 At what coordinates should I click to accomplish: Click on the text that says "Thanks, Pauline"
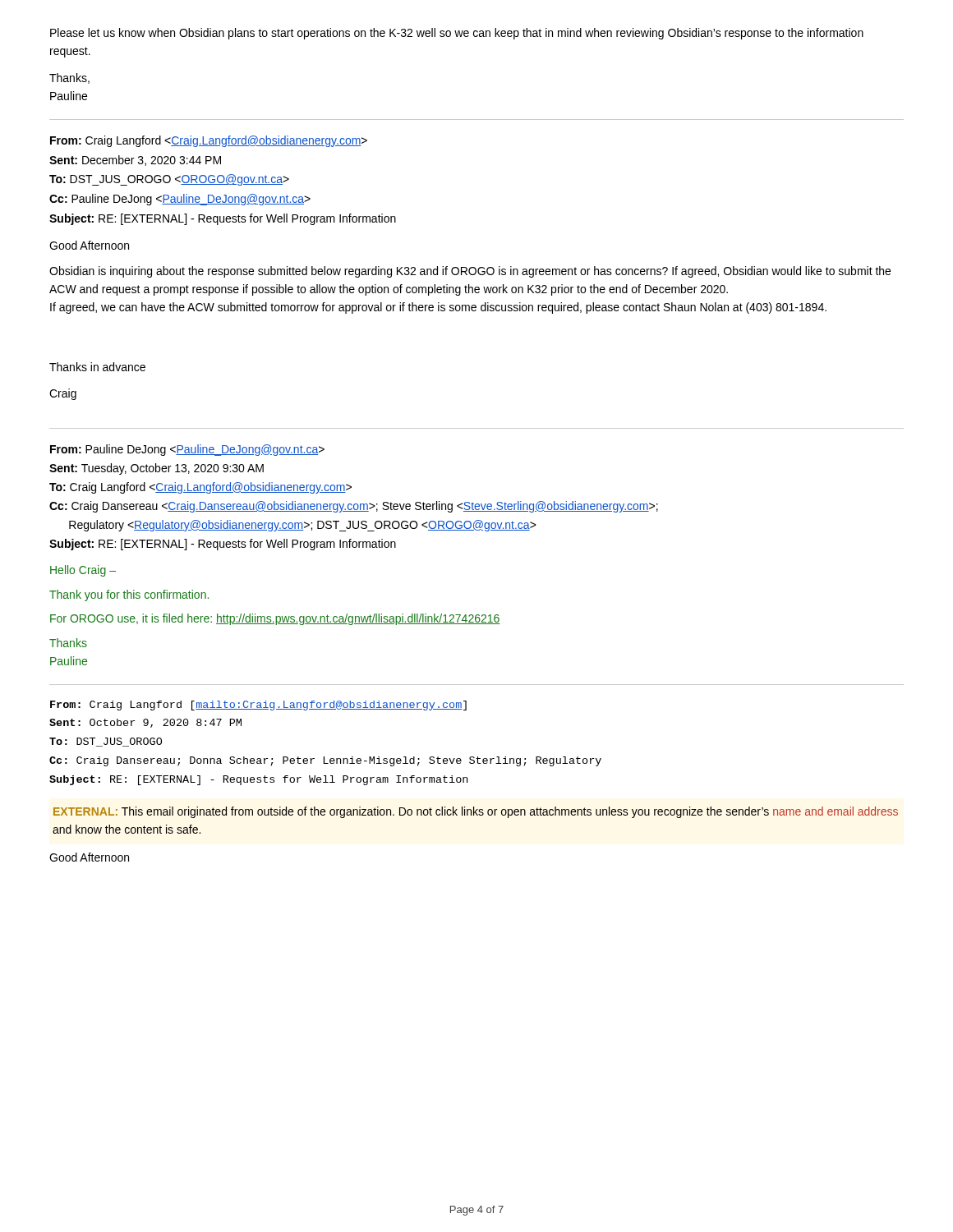(x=70, y=87)
